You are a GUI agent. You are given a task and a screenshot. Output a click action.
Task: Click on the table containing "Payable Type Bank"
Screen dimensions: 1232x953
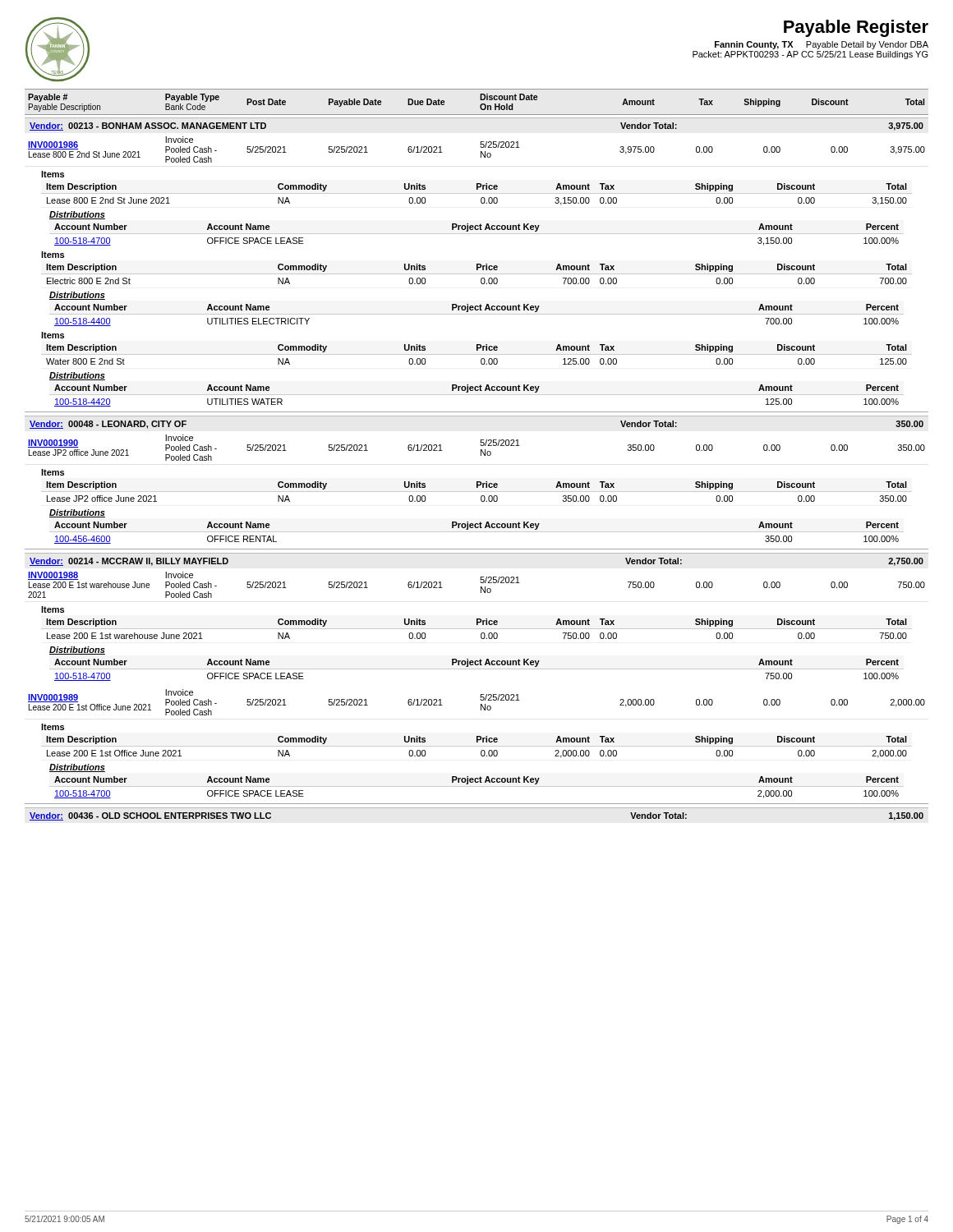tap(476, 102)
